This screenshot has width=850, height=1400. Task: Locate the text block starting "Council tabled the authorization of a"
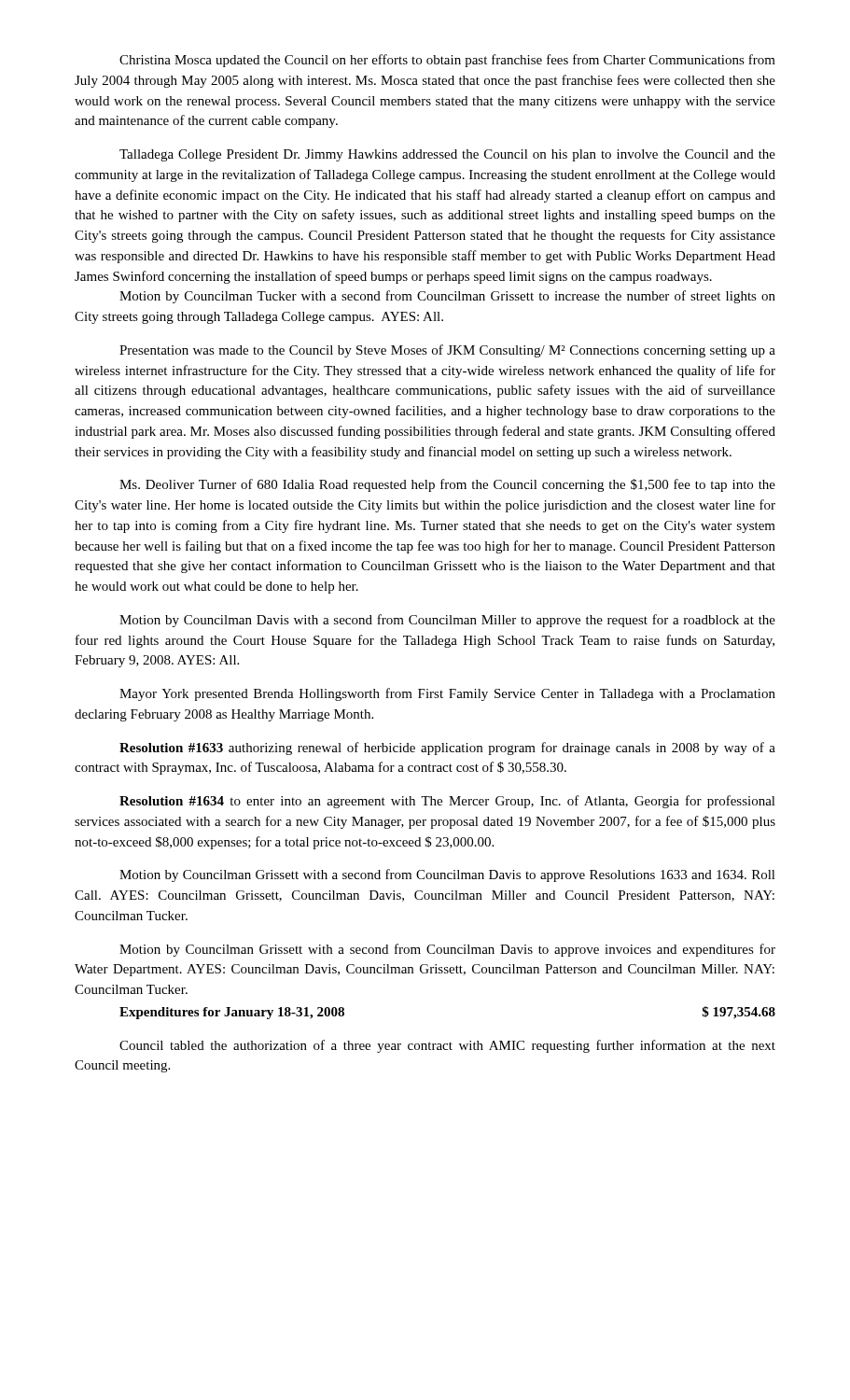point(425,1055)
